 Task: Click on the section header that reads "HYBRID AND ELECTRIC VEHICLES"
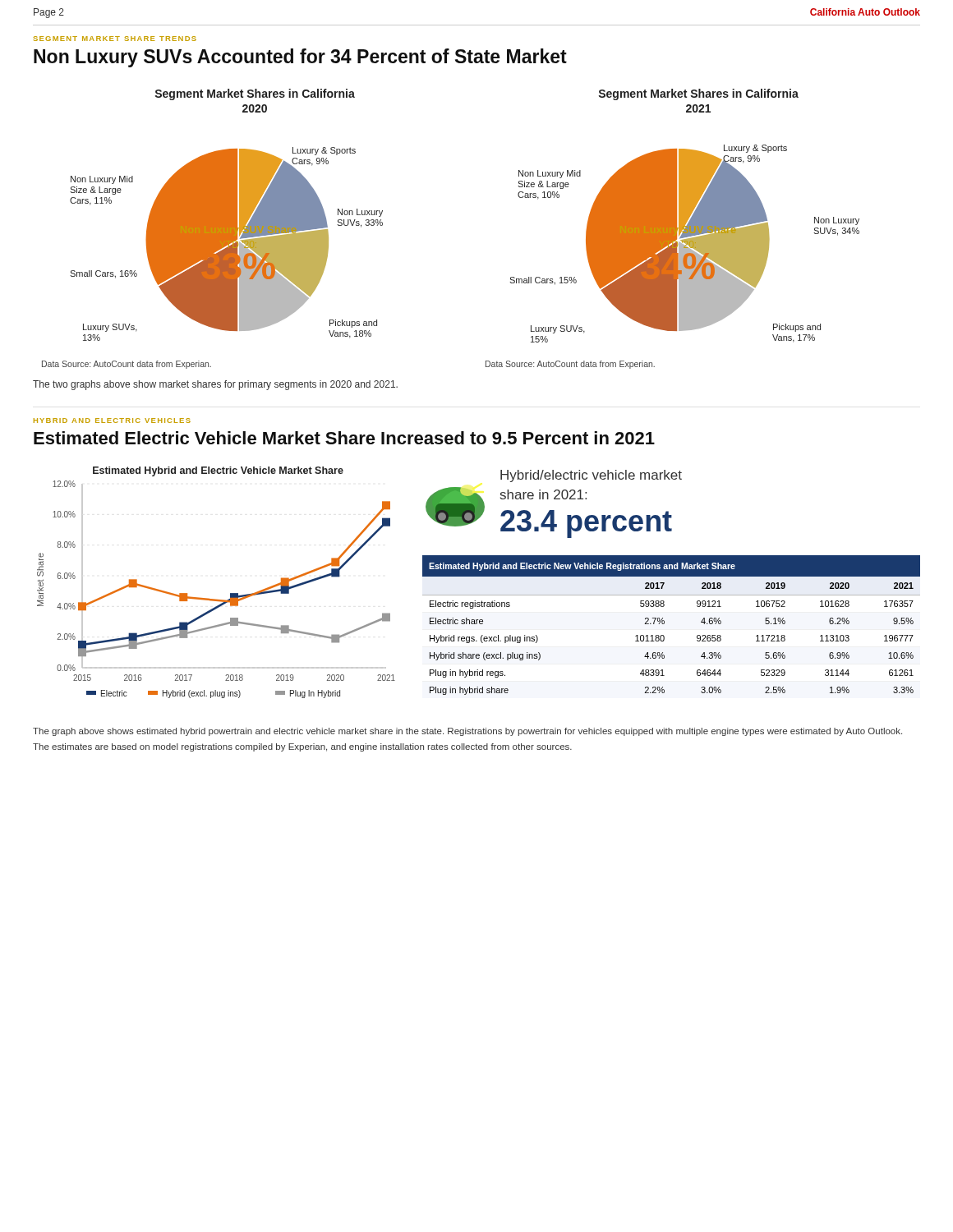(112, 420)
